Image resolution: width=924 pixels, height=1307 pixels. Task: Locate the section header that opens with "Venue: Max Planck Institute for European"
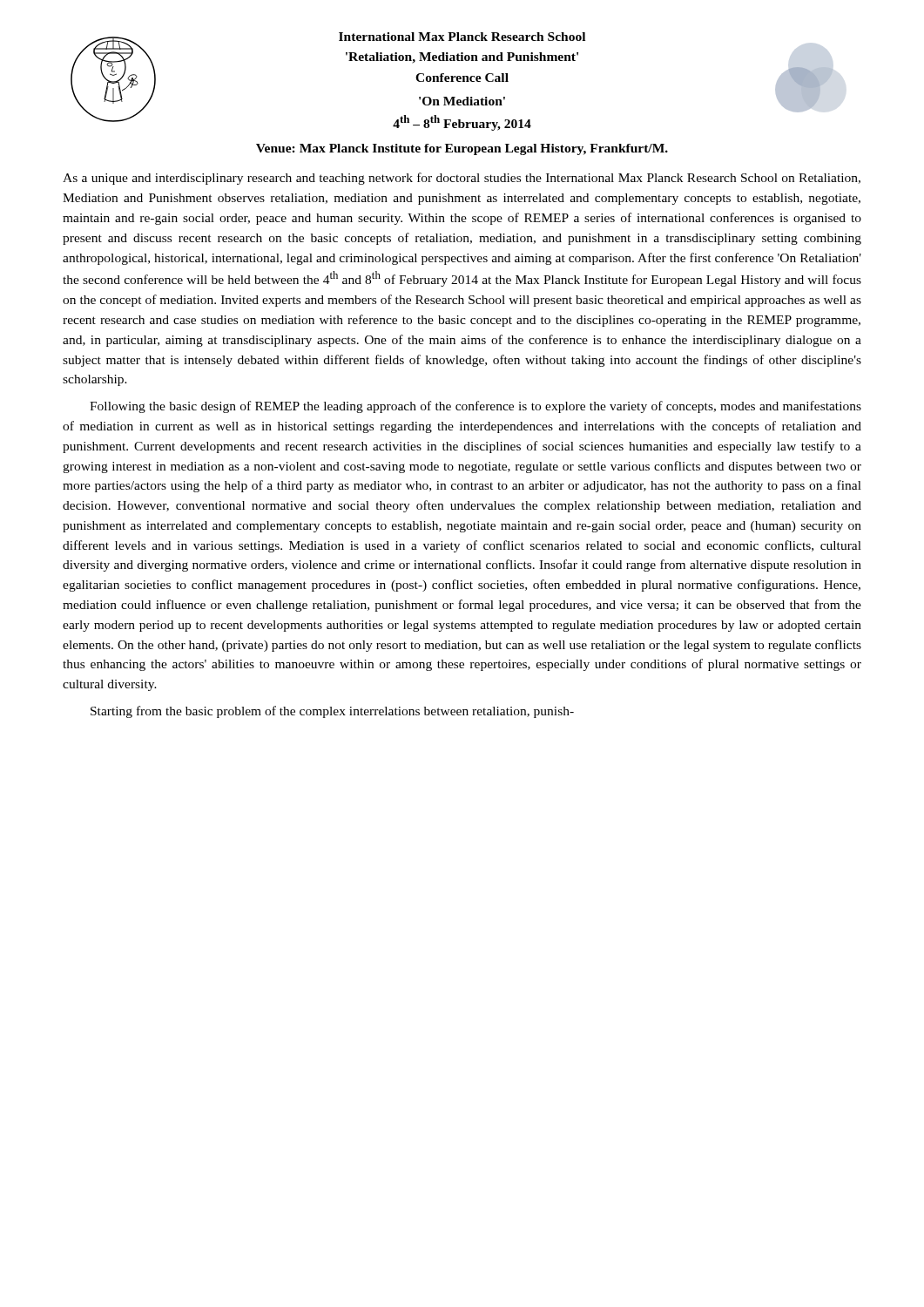(462, 148)
